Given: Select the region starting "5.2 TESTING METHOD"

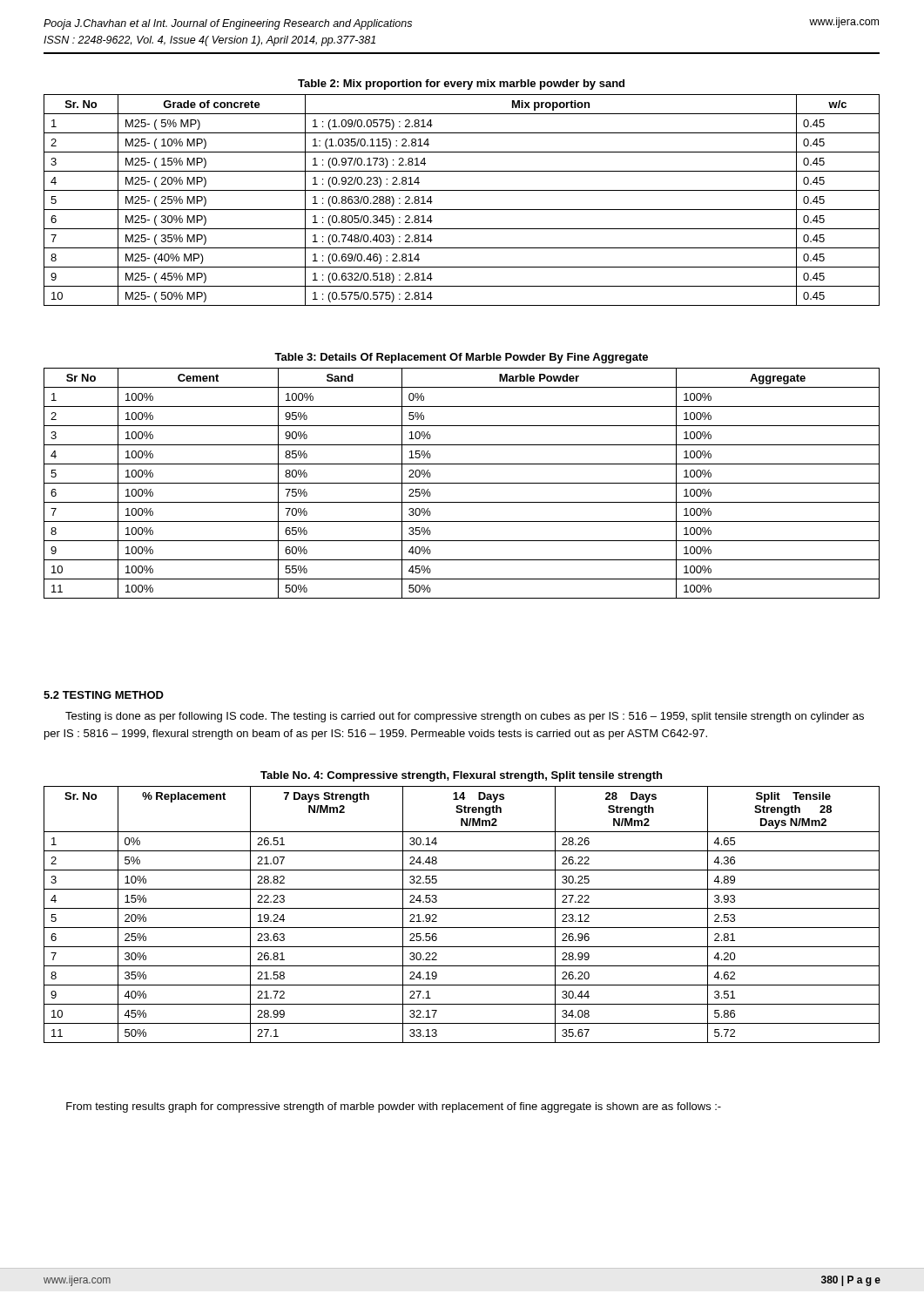Looking at the screenshot, I should coord(104,695).
